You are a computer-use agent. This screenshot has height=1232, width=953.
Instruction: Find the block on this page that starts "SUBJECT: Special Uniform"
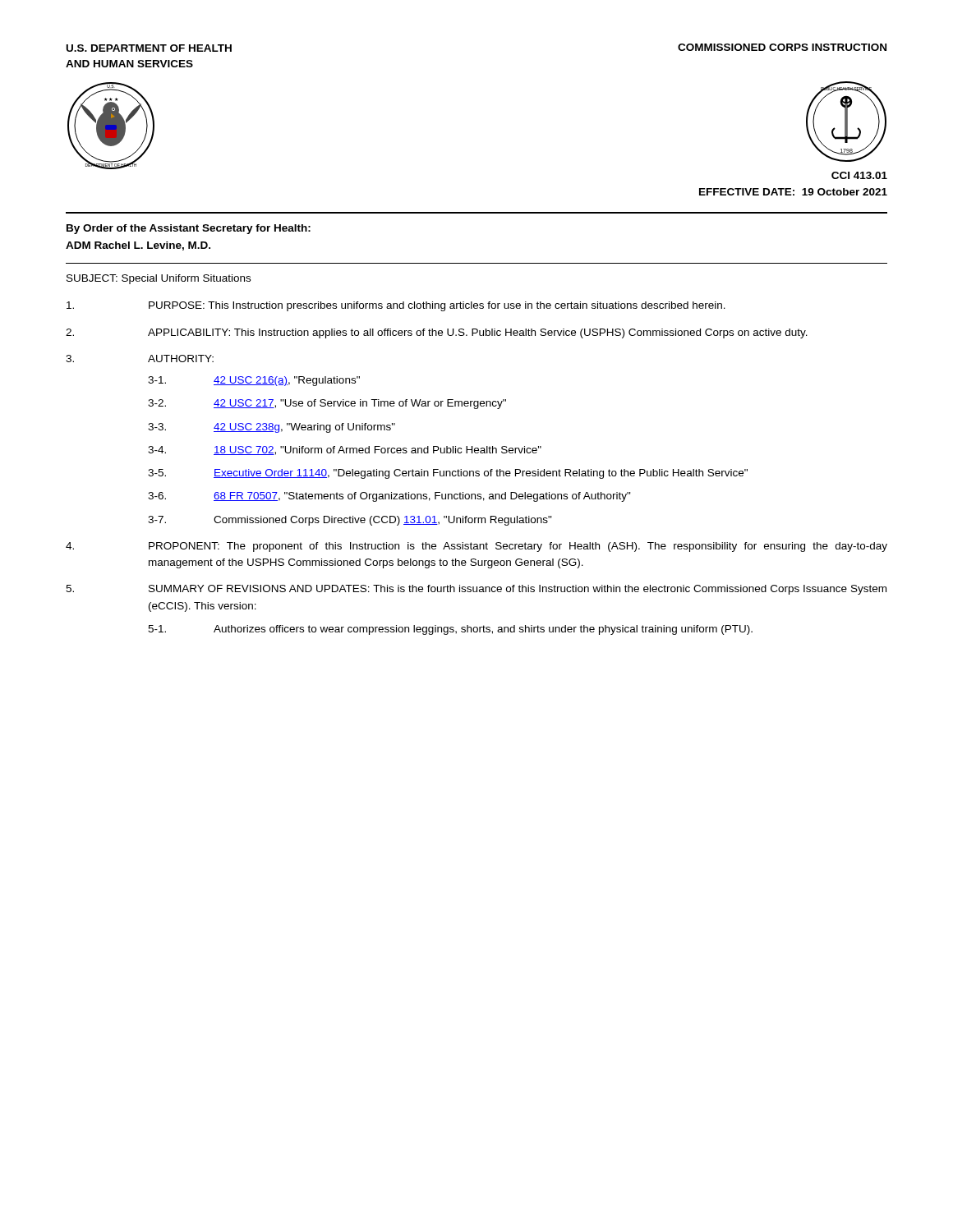pos(159,278)
